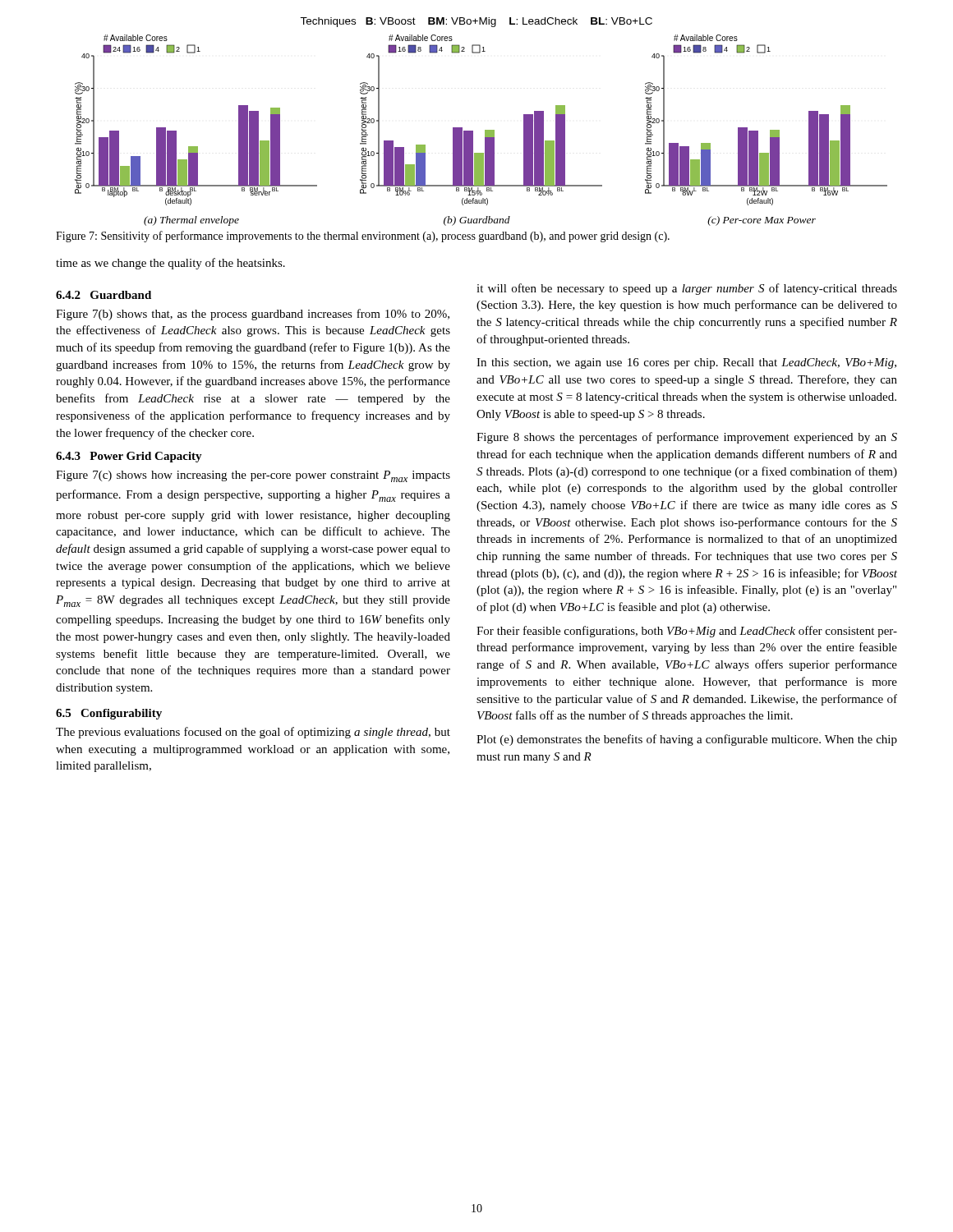Locate the text starting "6.4.2 Guardband"
Image resolution: width=953 pixels, height=1232 pixels.
click(x=104, y=295)
